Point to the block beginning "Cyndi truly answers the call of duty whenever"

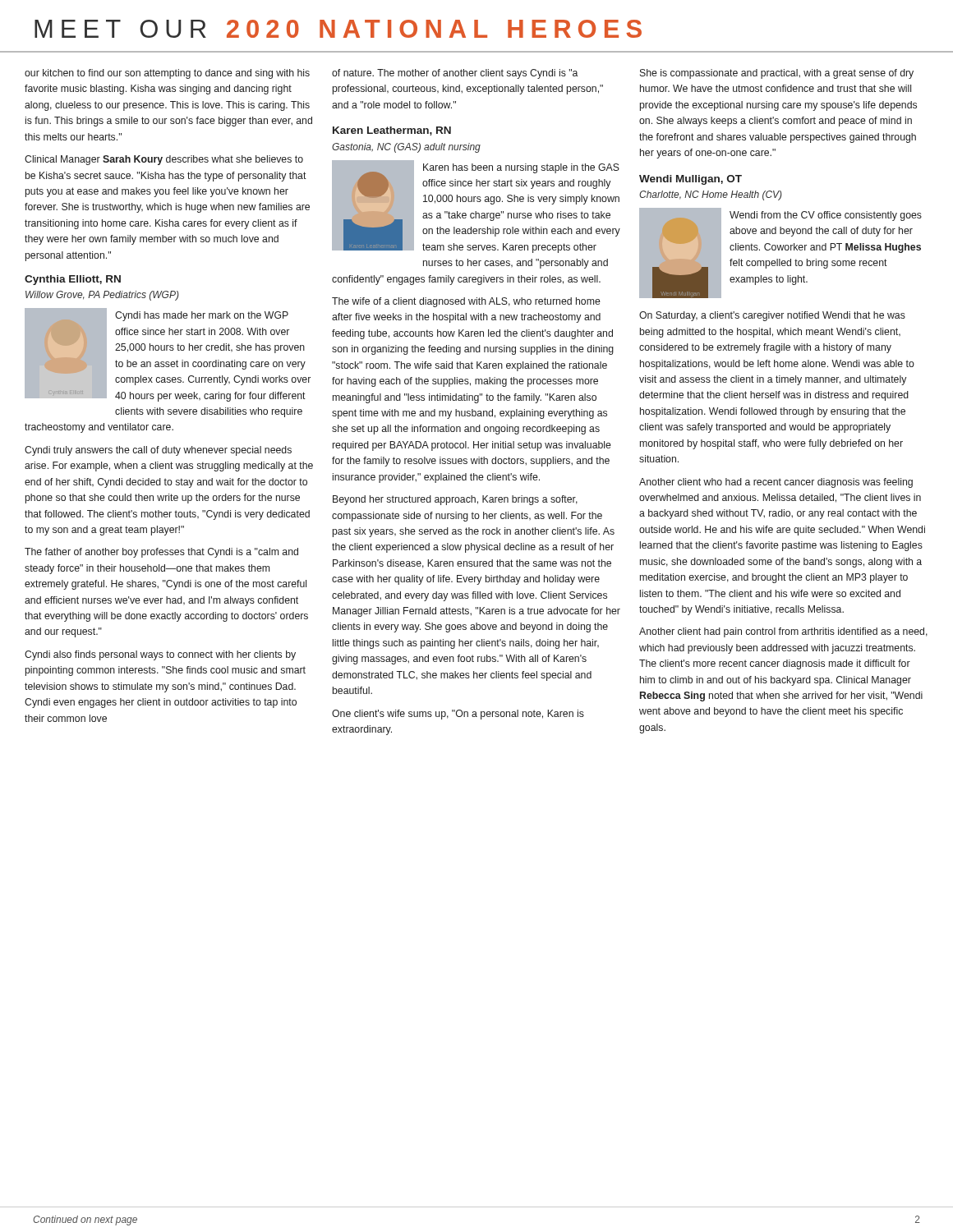[169, 490]
